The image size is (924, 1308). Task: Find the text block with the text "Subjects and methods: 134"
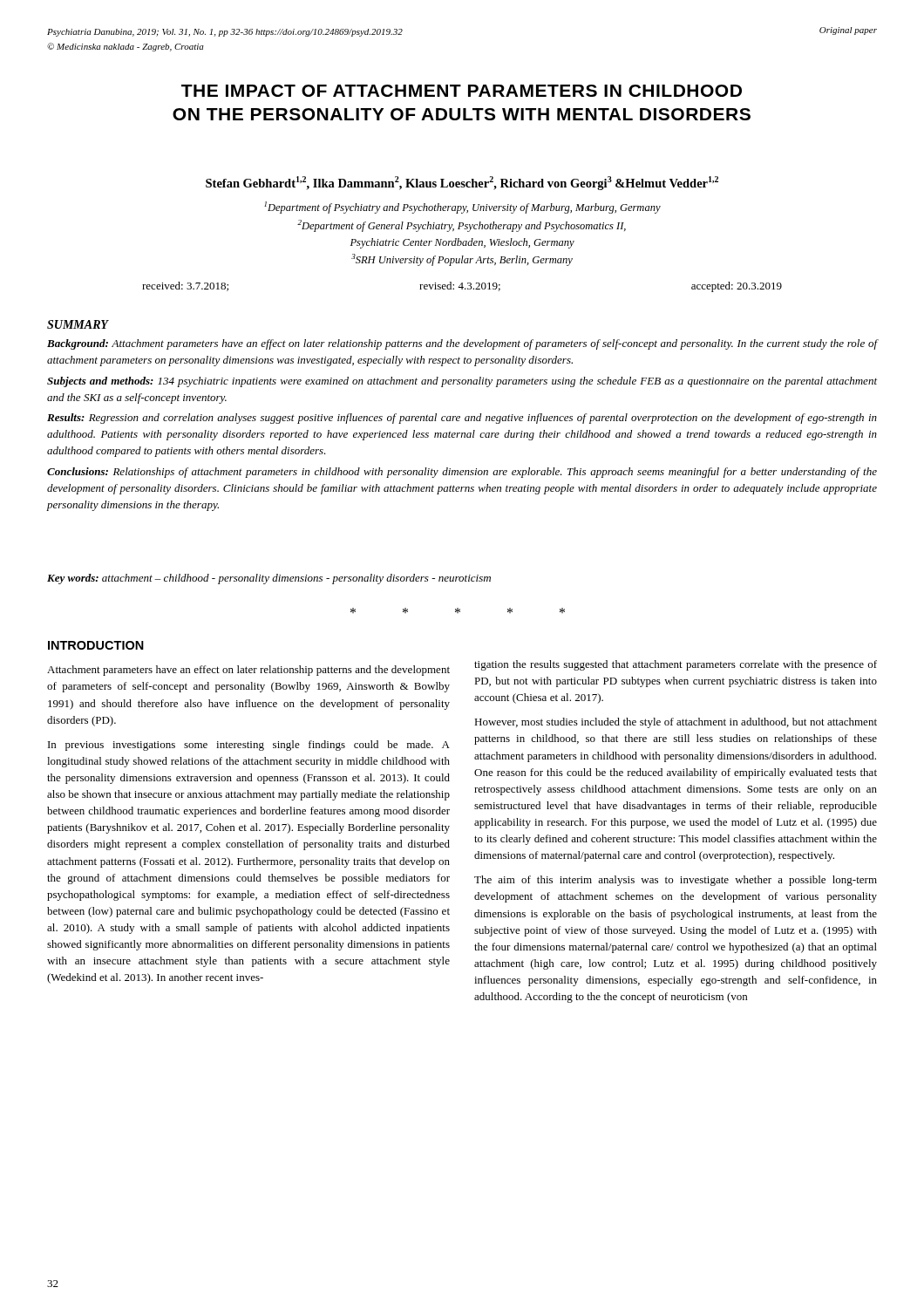pyautogui.click(x=462, y=389)
